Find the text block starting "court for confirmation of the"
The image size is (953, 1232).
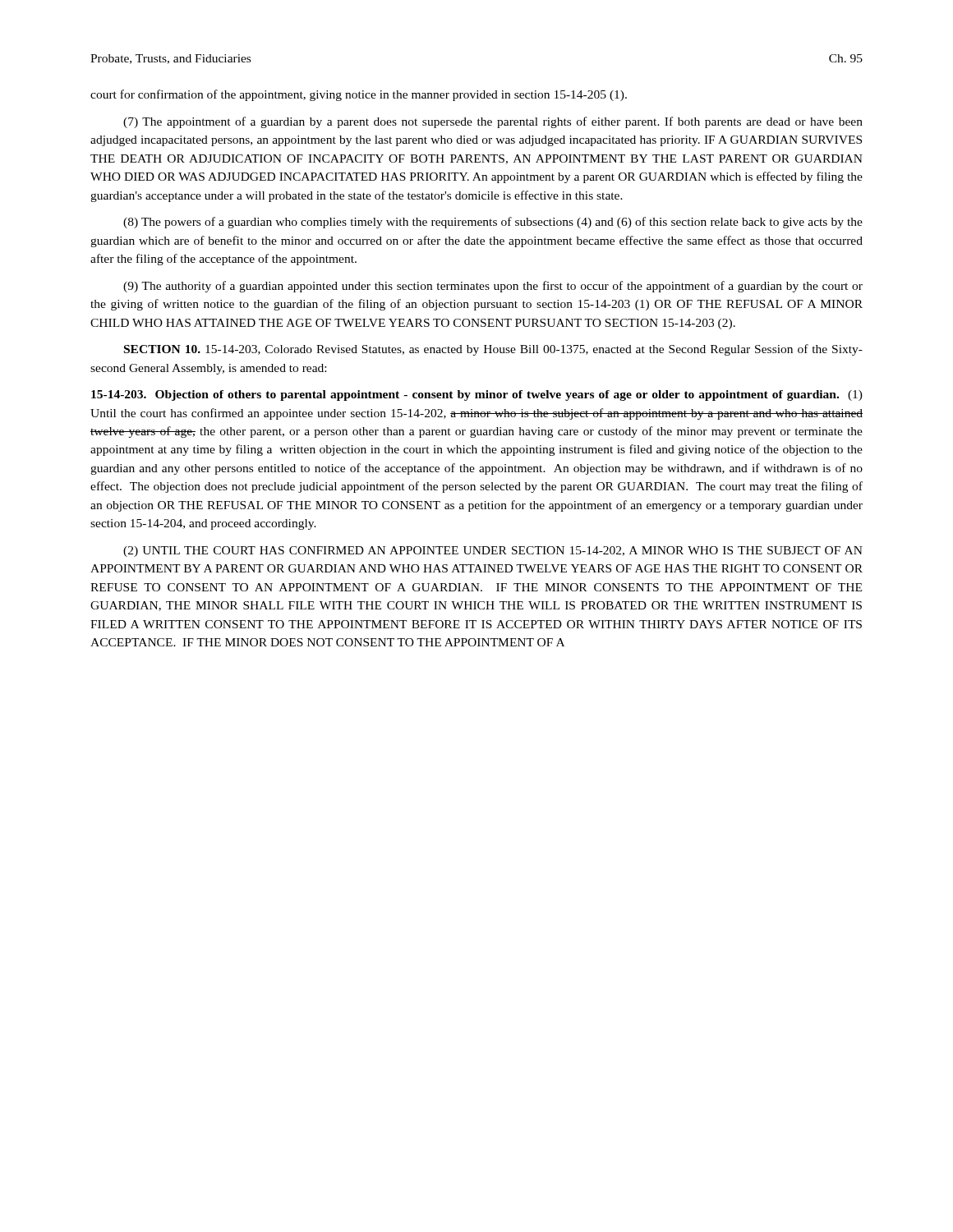[476, 95]
